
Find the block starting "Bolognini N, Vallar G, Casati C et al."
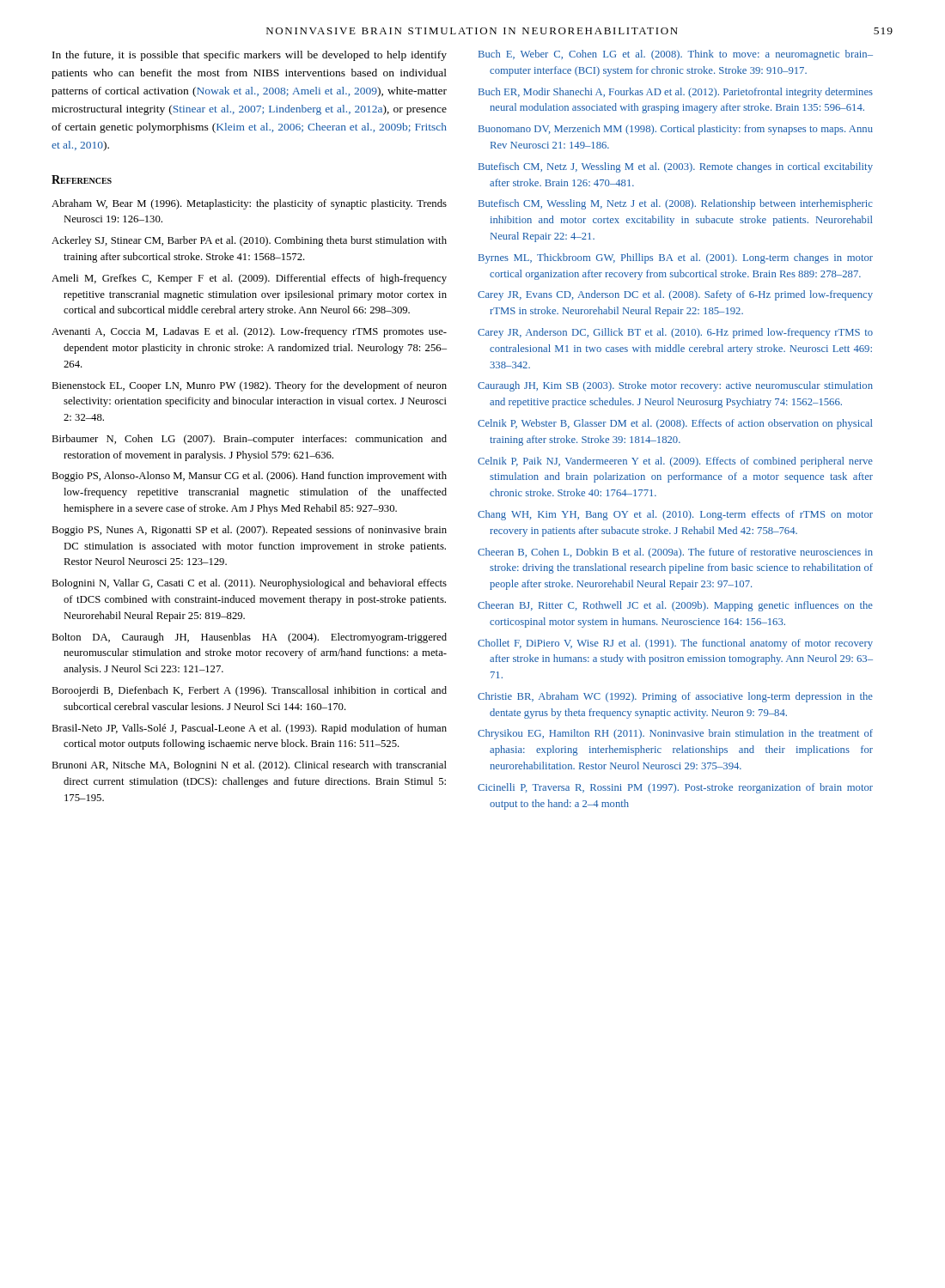coord(249,599)
